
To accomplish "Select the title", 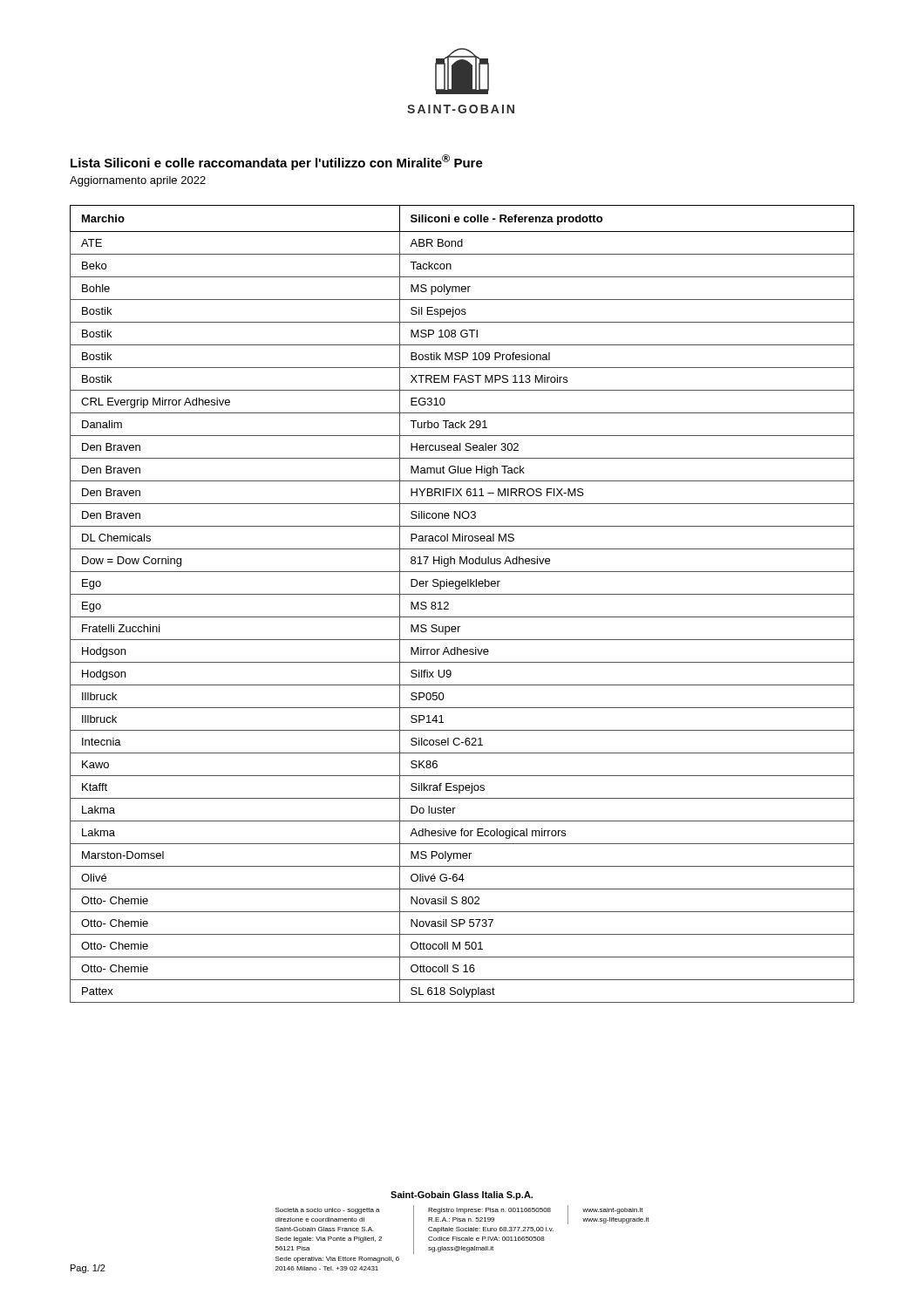I will tap(276, 170).
